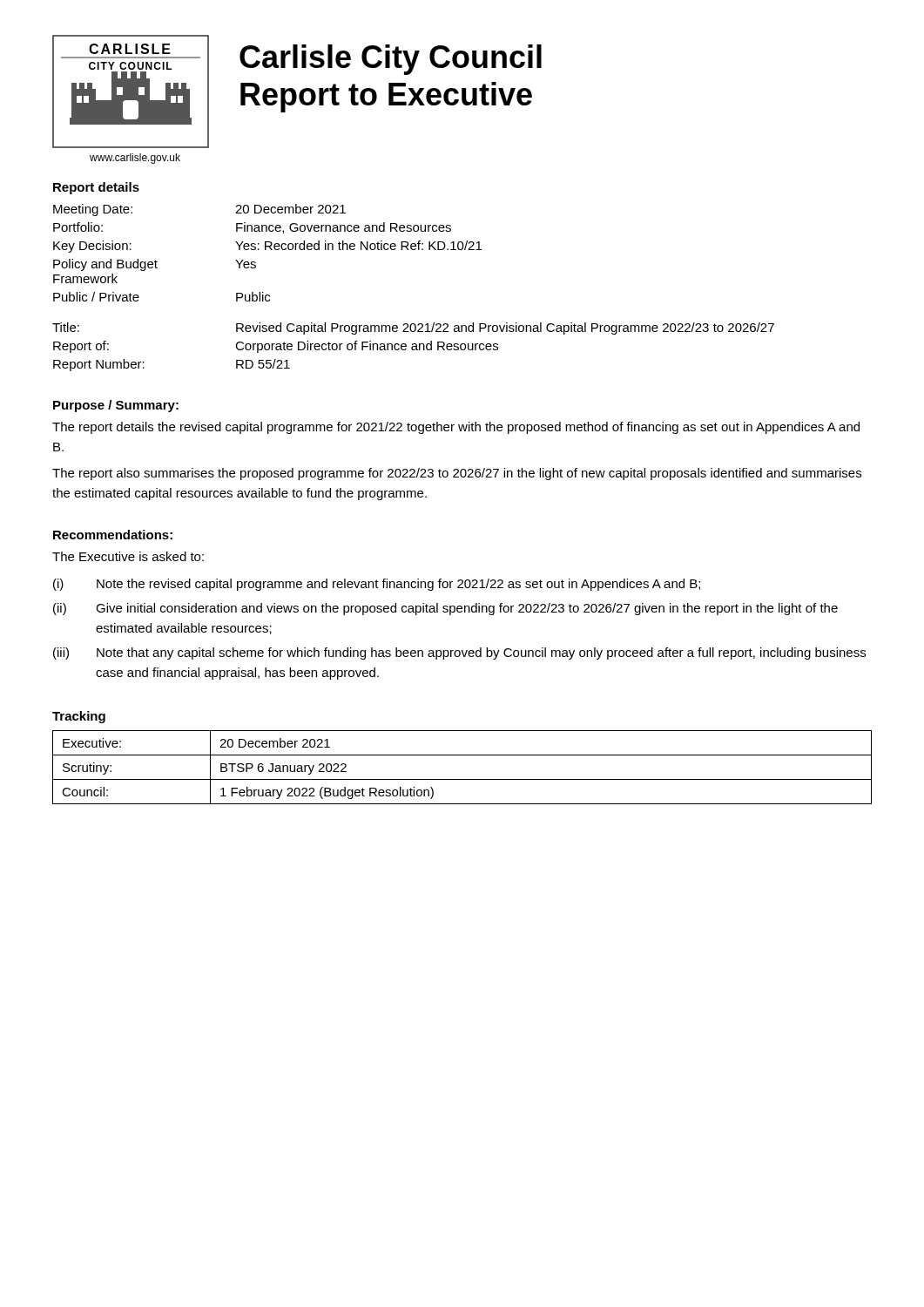Find the section header that says "Report details"
The width and height of the screenshot is (924, 1307).
tap(96, 187)
